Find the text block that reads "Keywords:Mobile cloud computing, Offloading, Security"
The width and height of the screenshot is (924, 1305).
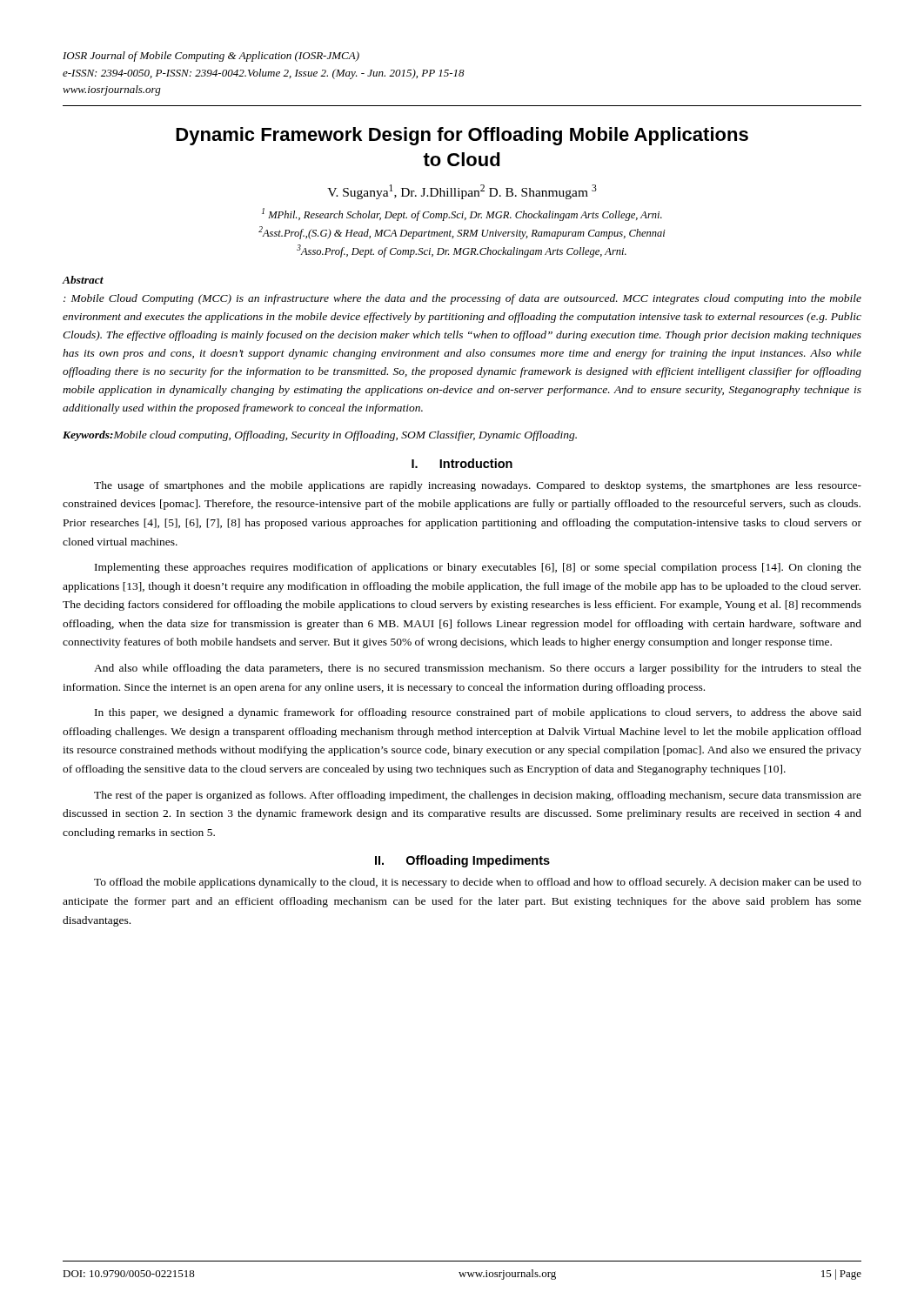pos(320,434)
